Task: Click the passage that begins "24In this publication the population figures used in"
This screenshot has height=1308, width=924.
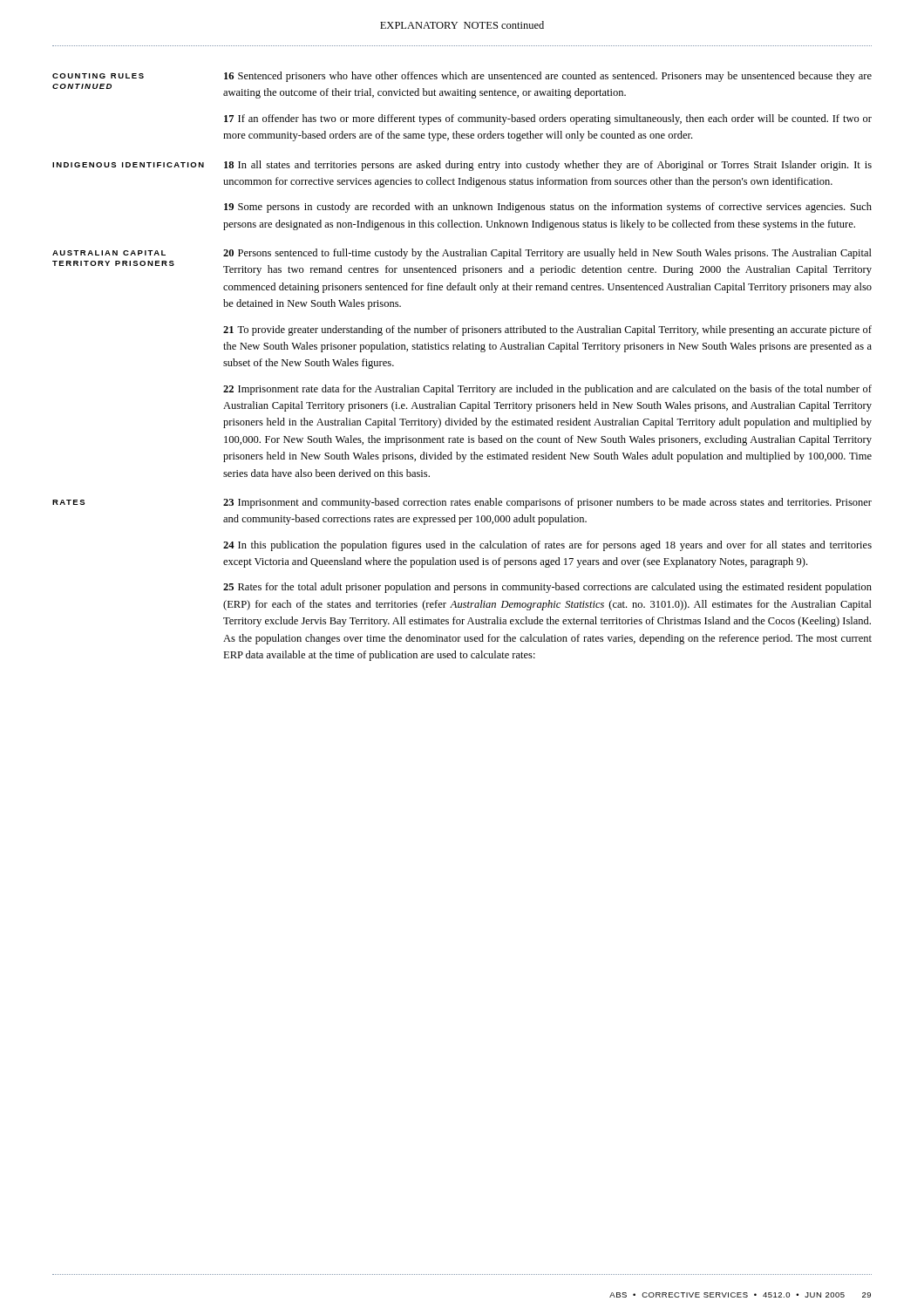Action: click(x=547, y=553)
